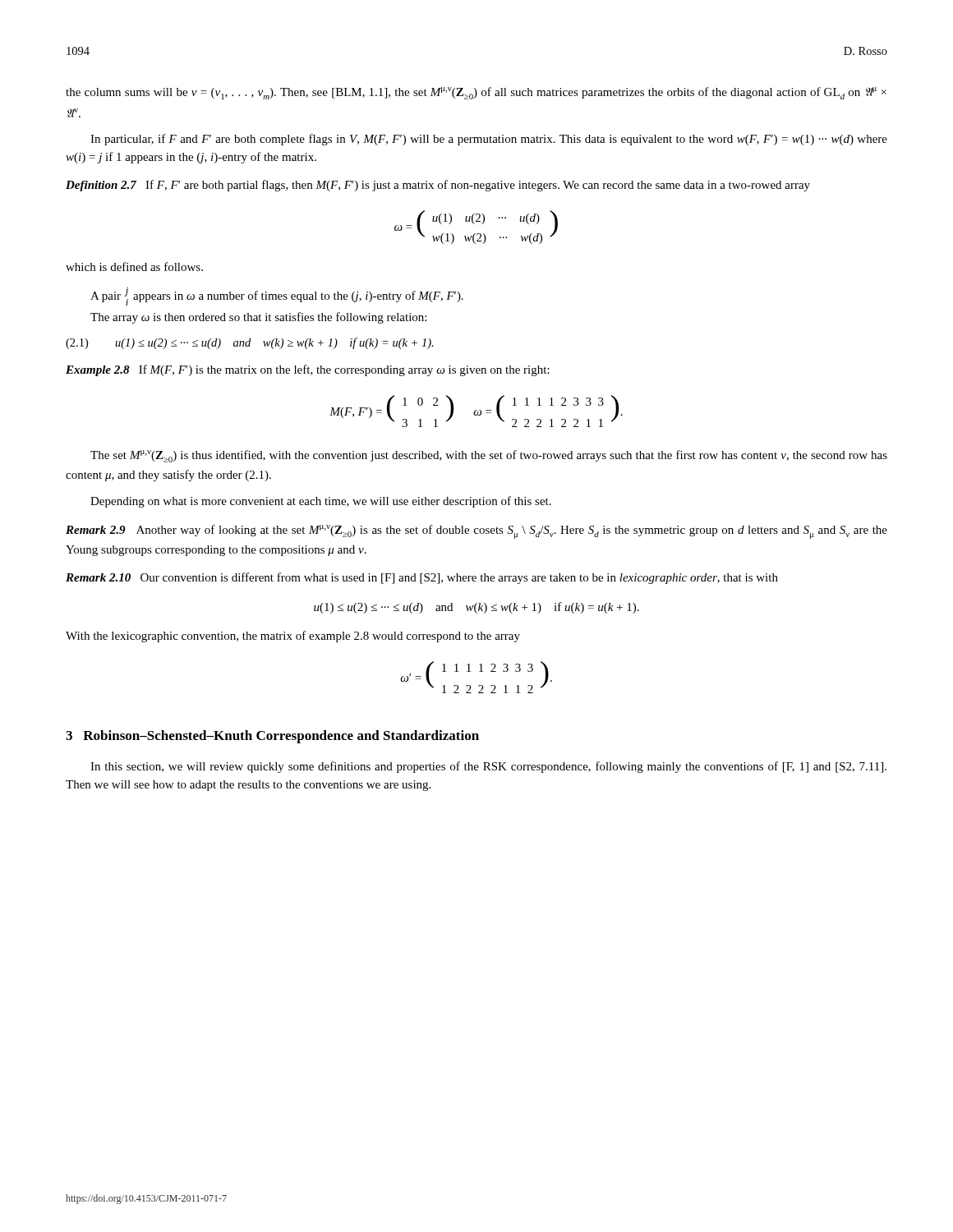The height and width of the screenshot is (1232, 953).
Task: Select the text block starting "Definition 2.7 If F, F′ are both partial"
Action: (476, 185)
